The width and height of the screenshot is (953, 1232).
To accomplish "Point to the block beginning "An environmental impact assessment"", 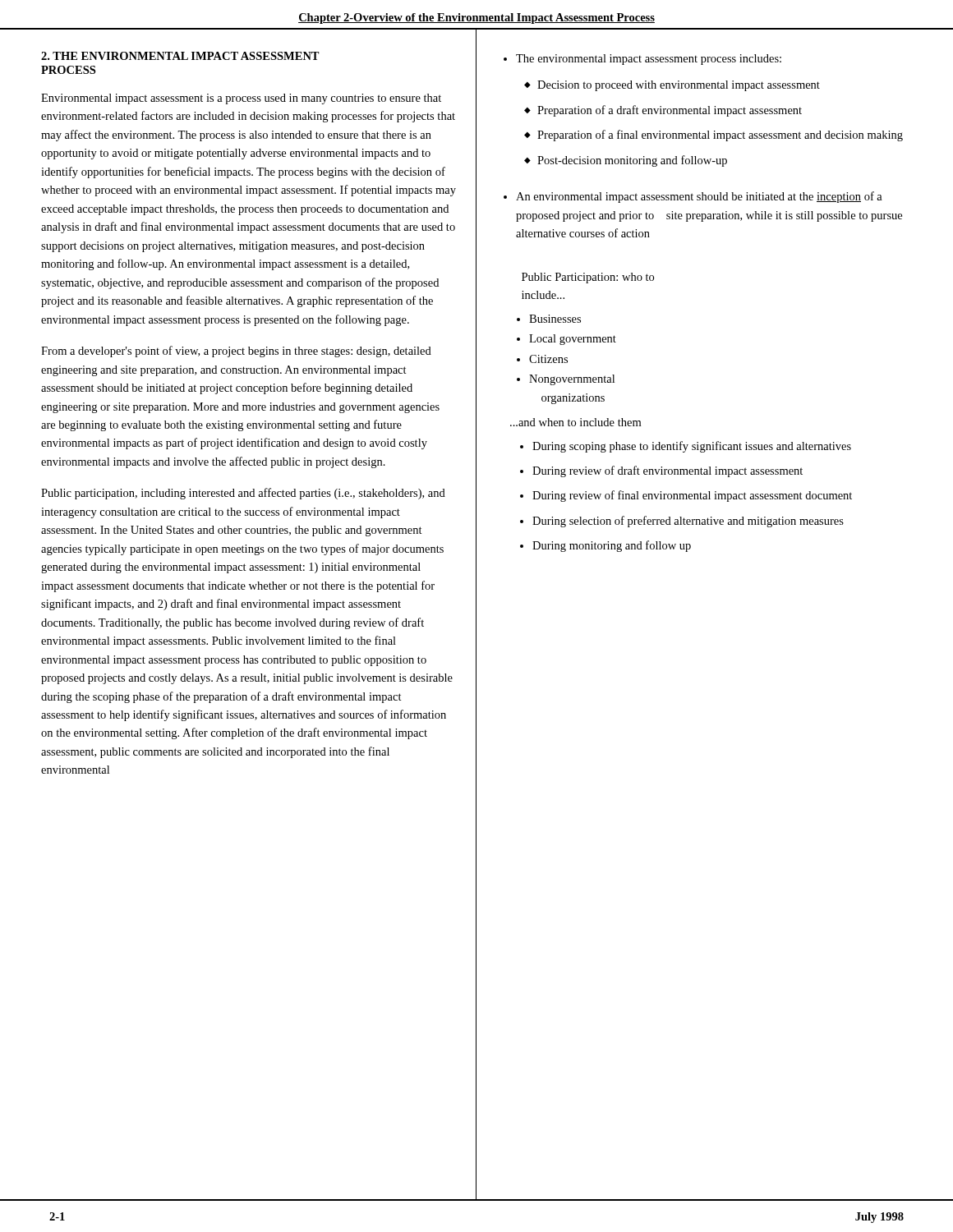I will coord(722,215).
